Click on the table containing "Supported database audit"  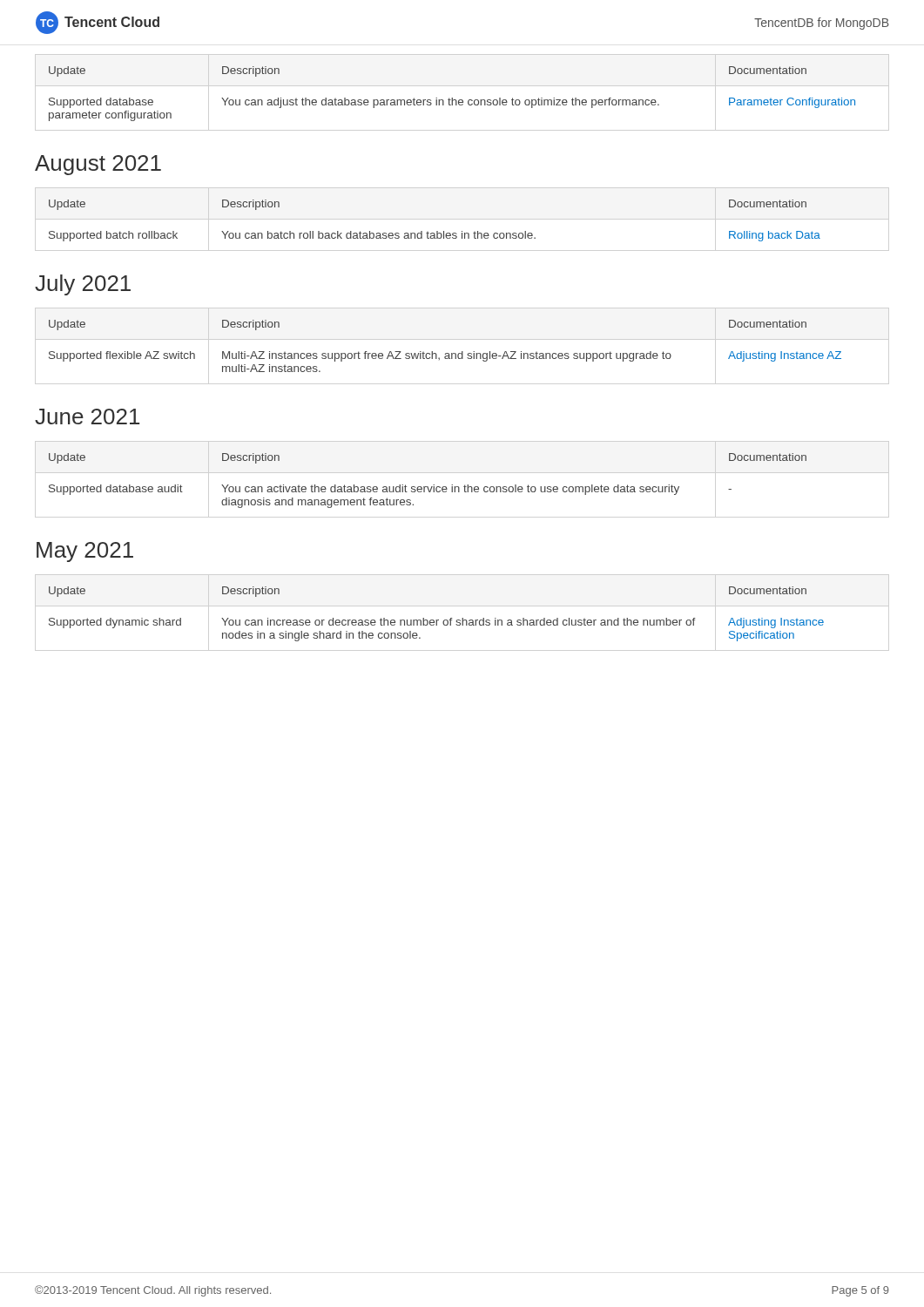tap(462, 479)
